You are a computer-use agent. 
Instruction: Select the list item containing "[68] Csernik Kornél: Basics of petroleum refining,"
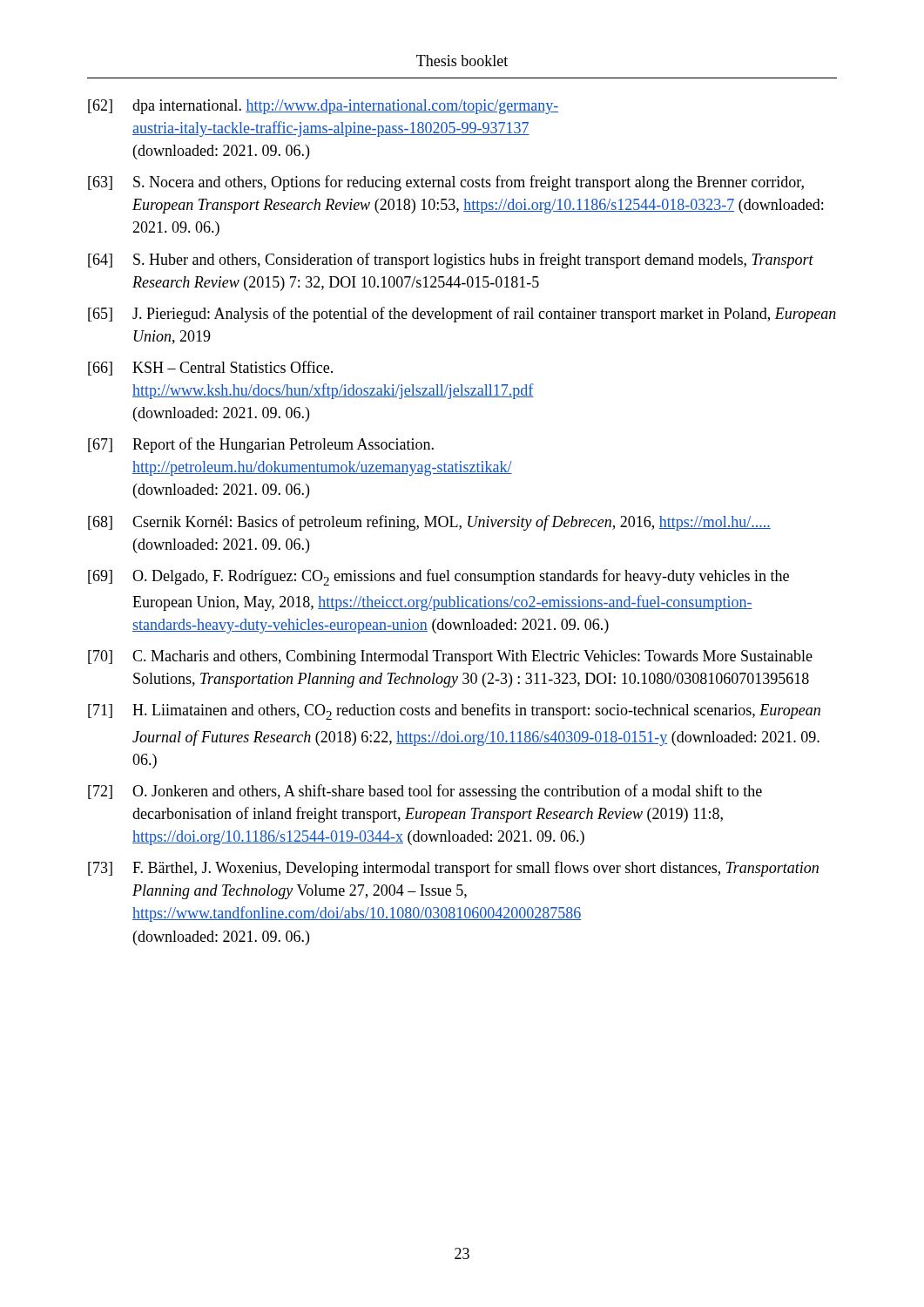pos(462,533)
